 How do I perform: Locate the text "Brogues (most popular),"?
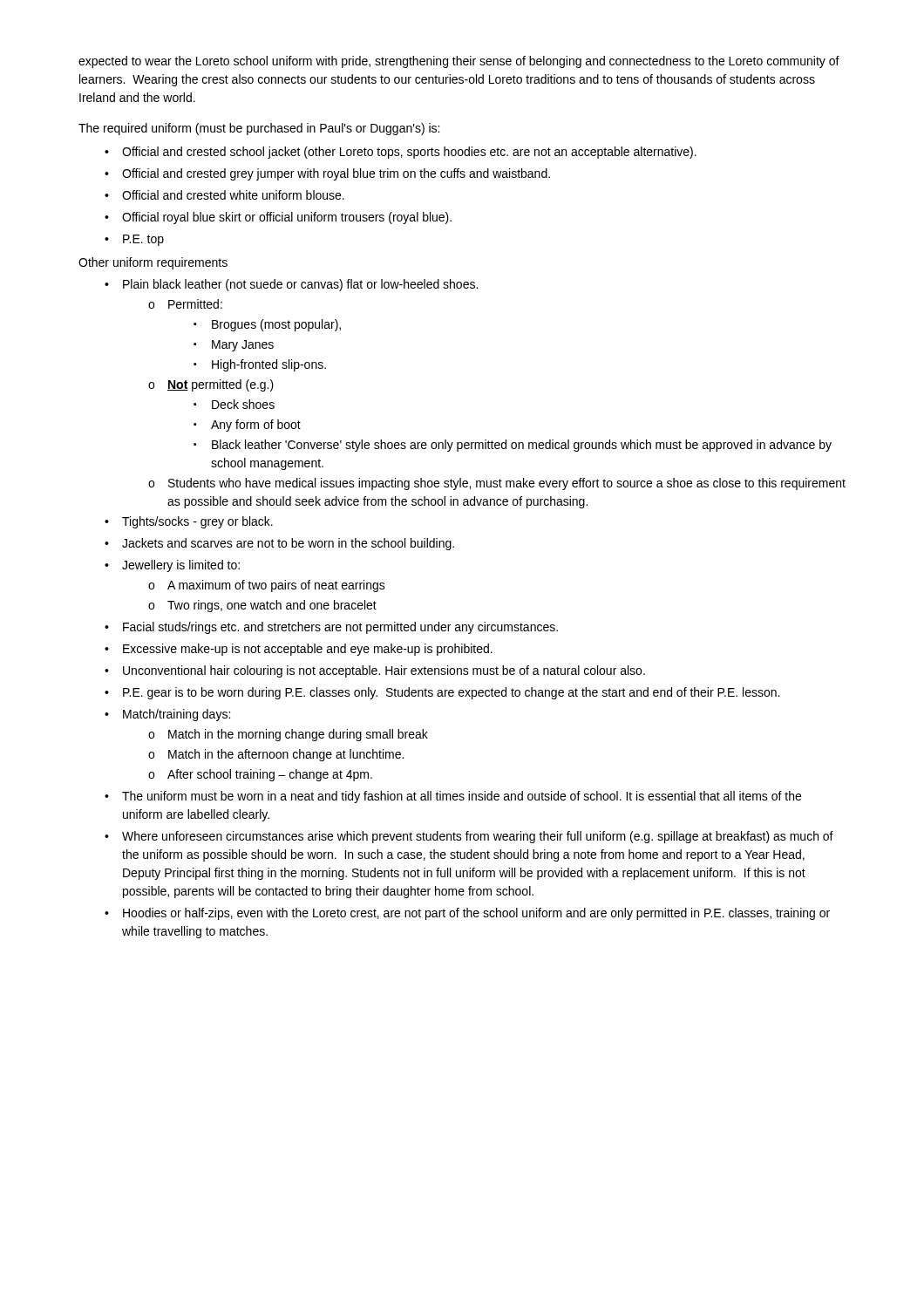pyautogui.click(x=276, y=324)
